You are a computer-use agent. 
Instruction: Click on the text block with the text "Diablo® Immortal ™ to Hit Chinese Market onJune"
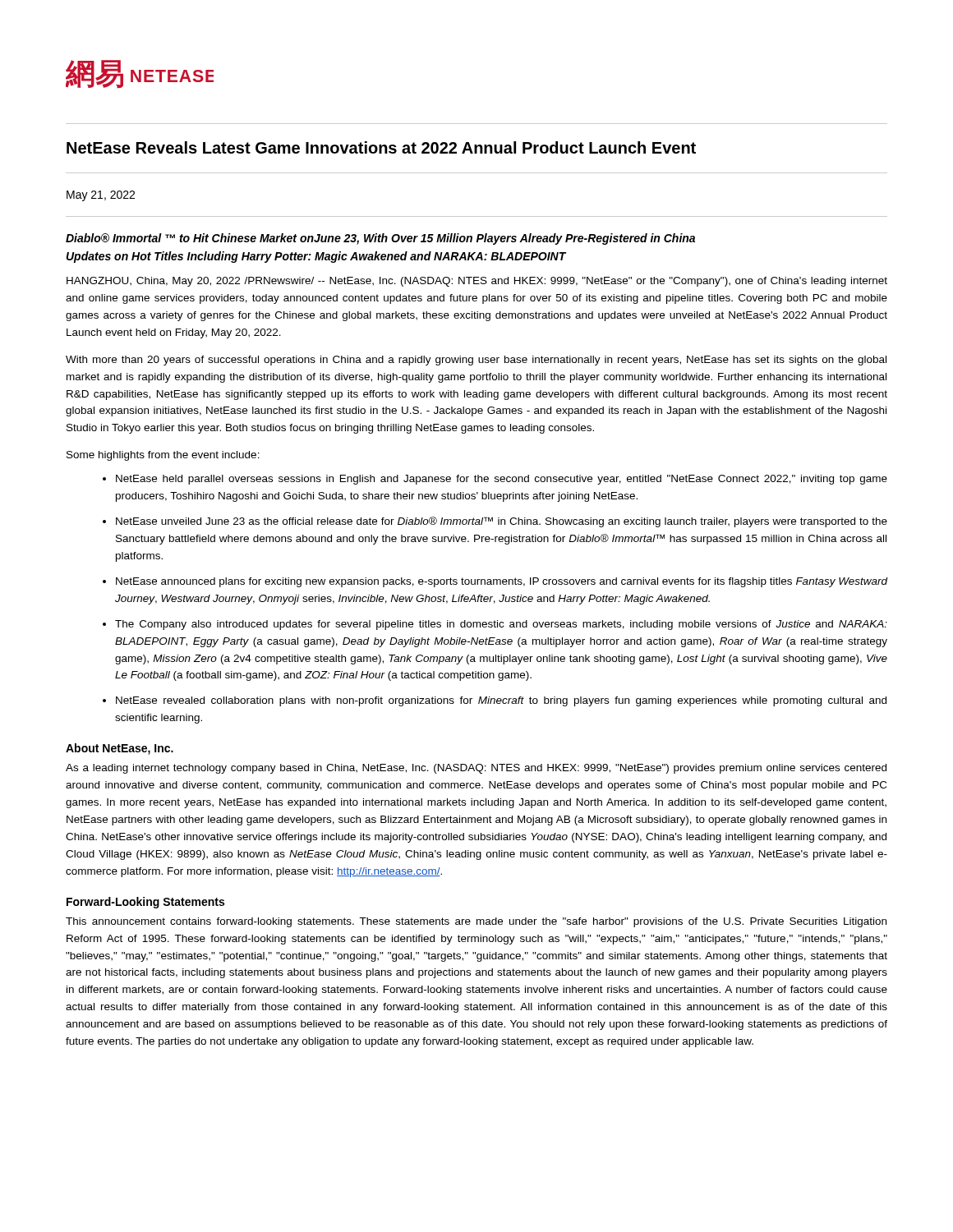tap(381, 238)
